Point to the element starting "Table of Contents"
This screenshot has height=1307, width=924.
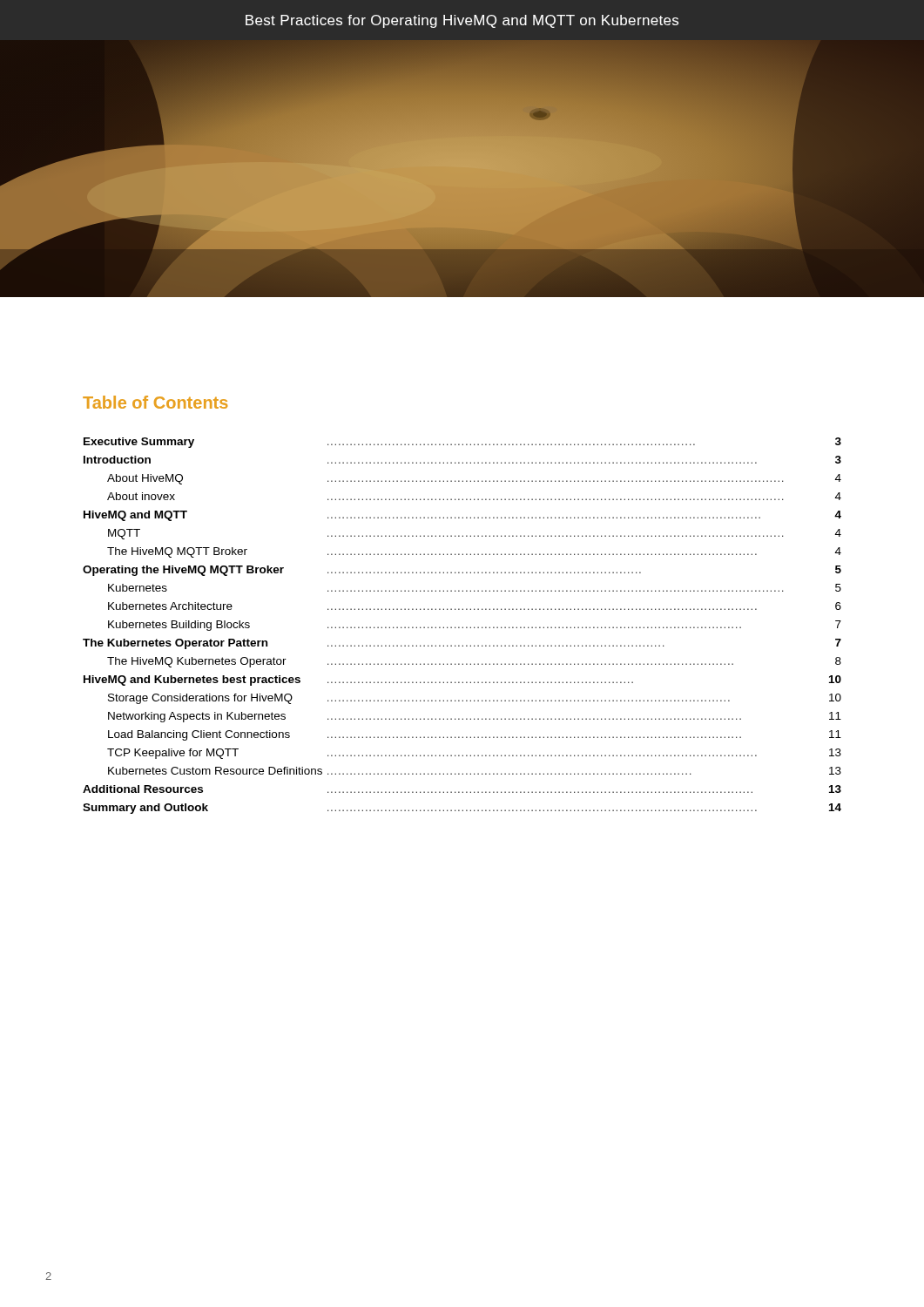tap(156, 403)
